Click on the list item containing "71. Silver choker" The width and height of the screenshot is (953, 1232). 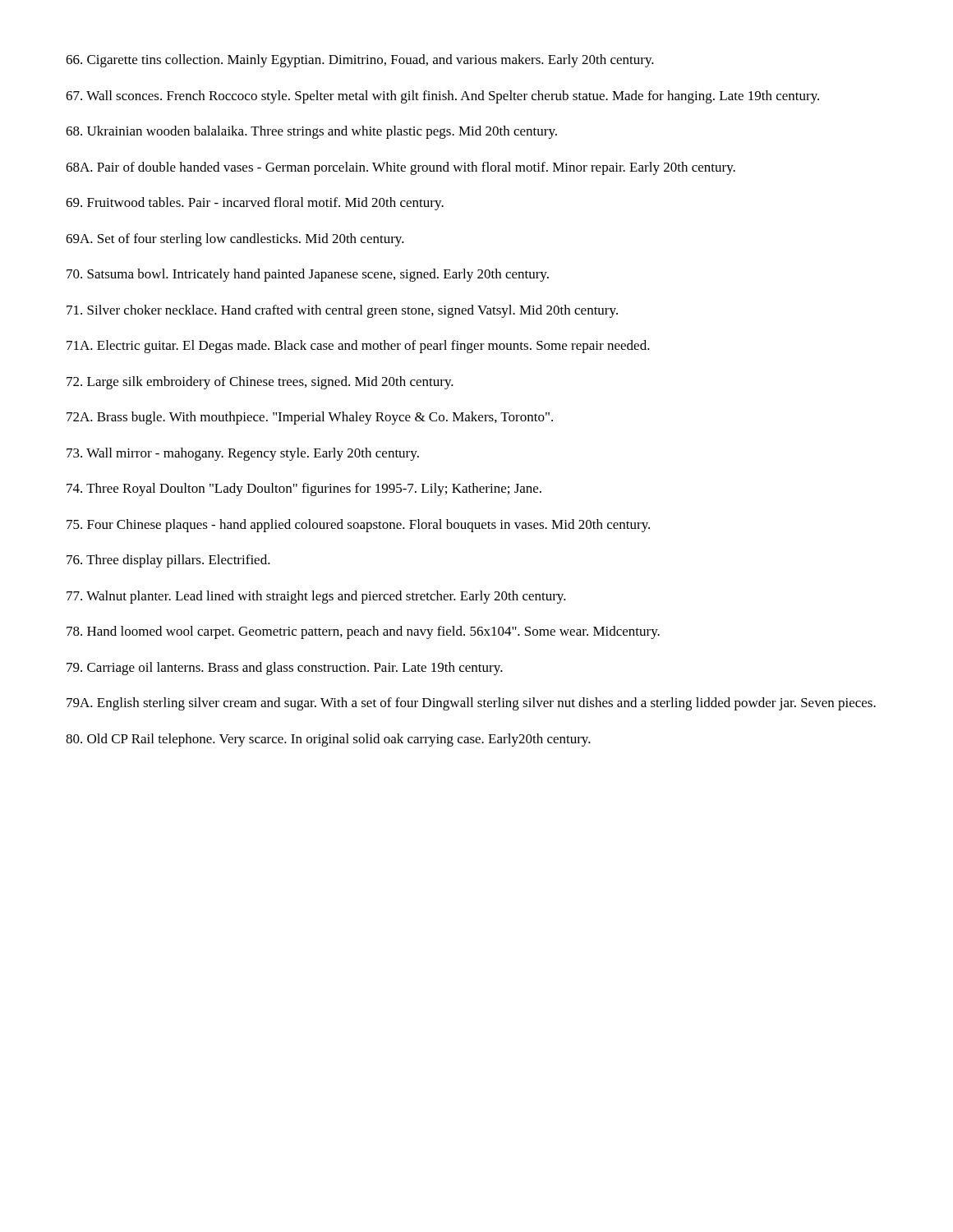[342, 310]
